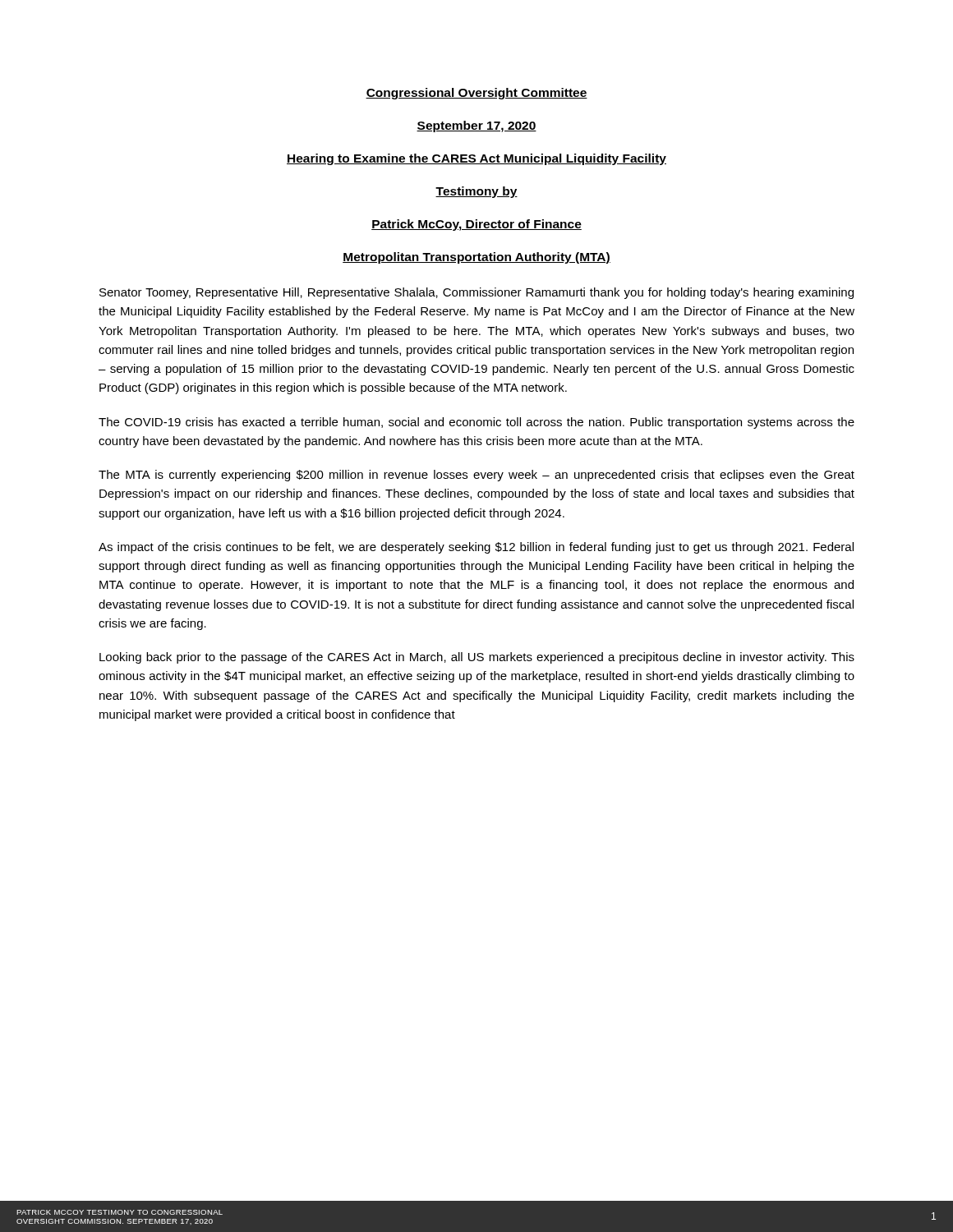This screenshot has height=1232, width=953.
Task: Locate the title with the text "Patrick McCoy, Director of Finance"
Action: tap(476, 224)
